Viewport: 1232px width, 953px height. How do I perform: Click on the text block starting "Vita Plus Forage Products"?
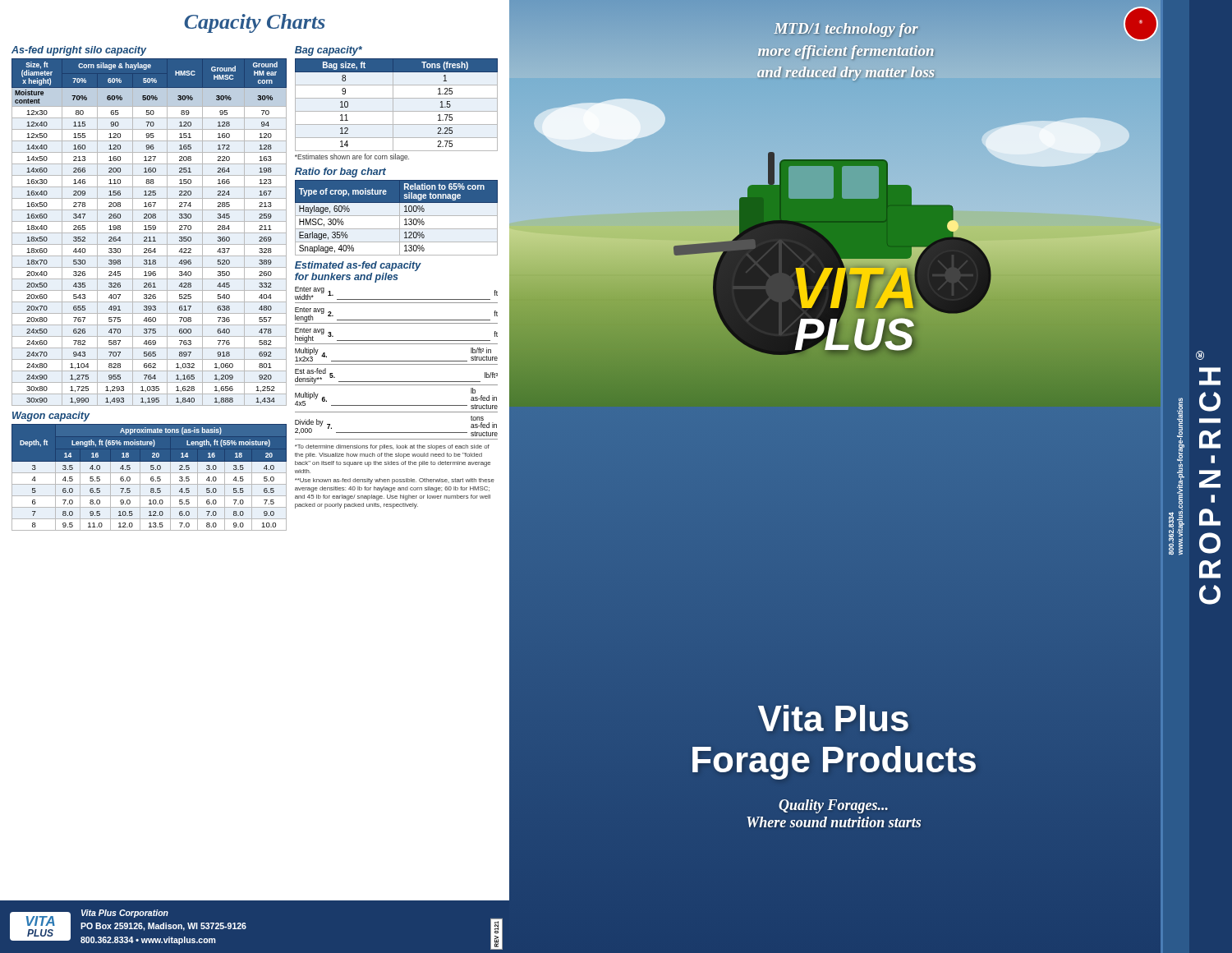[x=834, y=739]
